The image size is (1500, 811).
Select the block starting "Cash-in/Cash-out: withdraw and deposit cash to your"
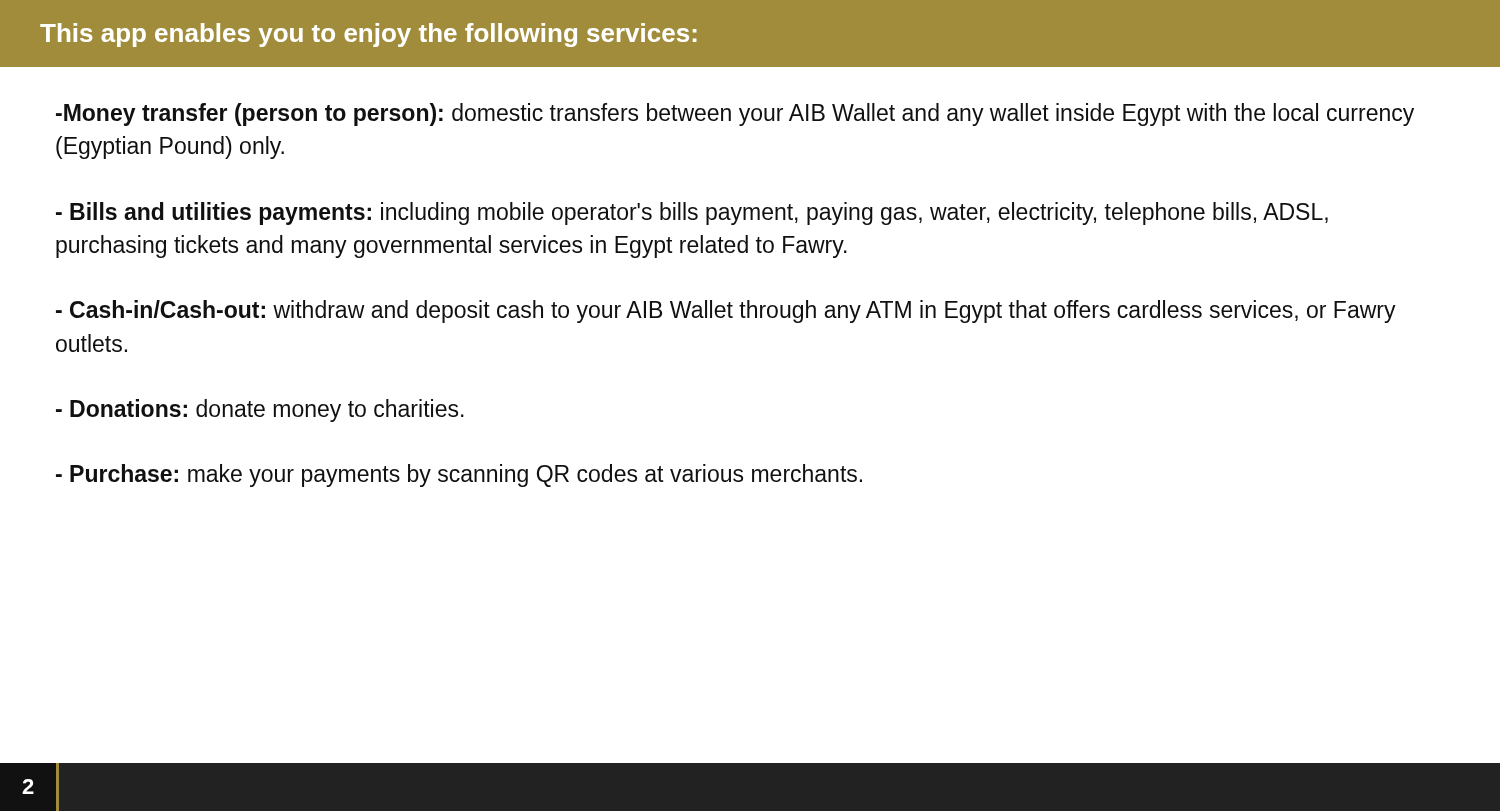click(725, 327)
